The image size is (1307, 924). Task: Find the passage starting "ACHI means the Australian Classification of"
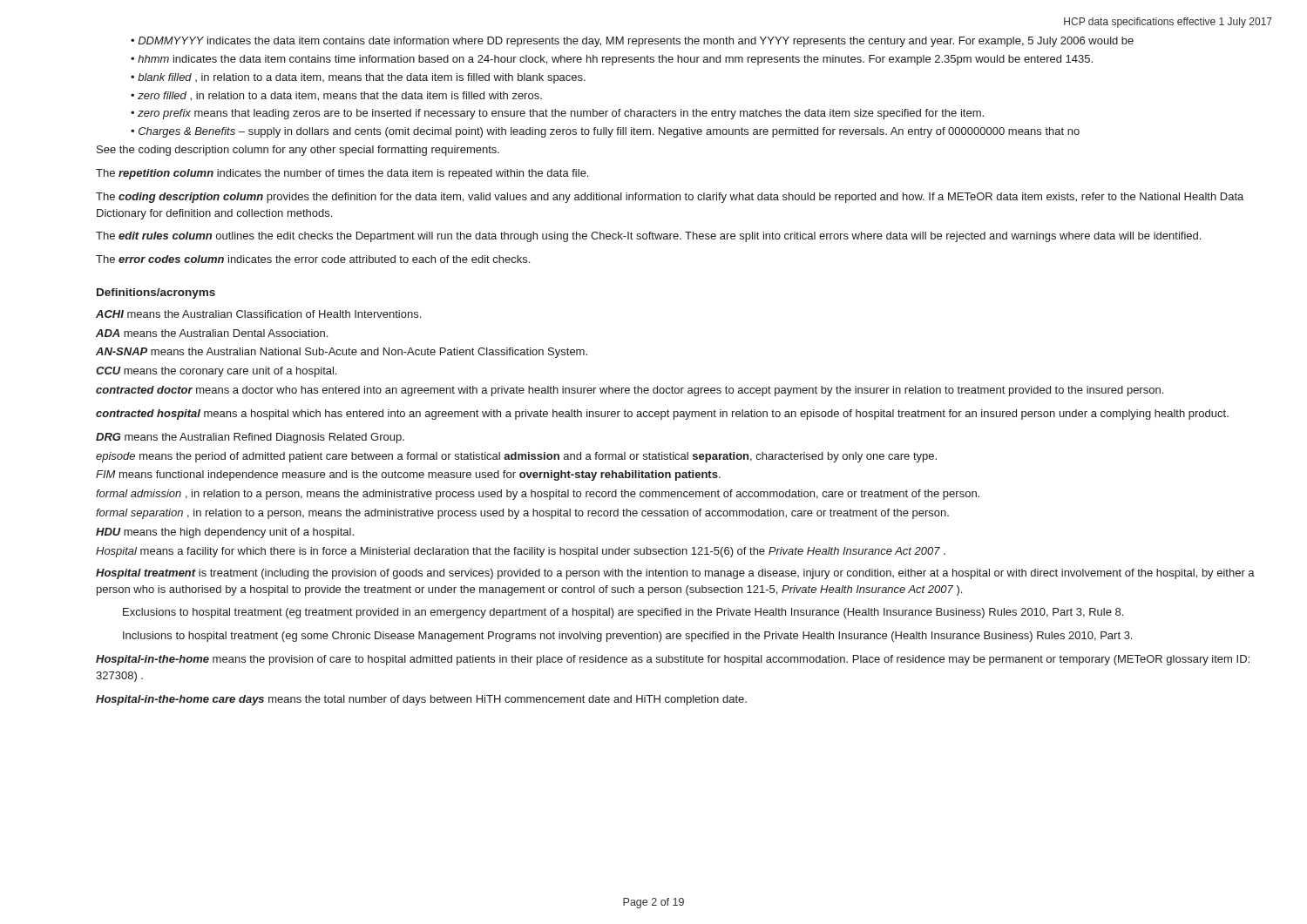click(259, 314)
